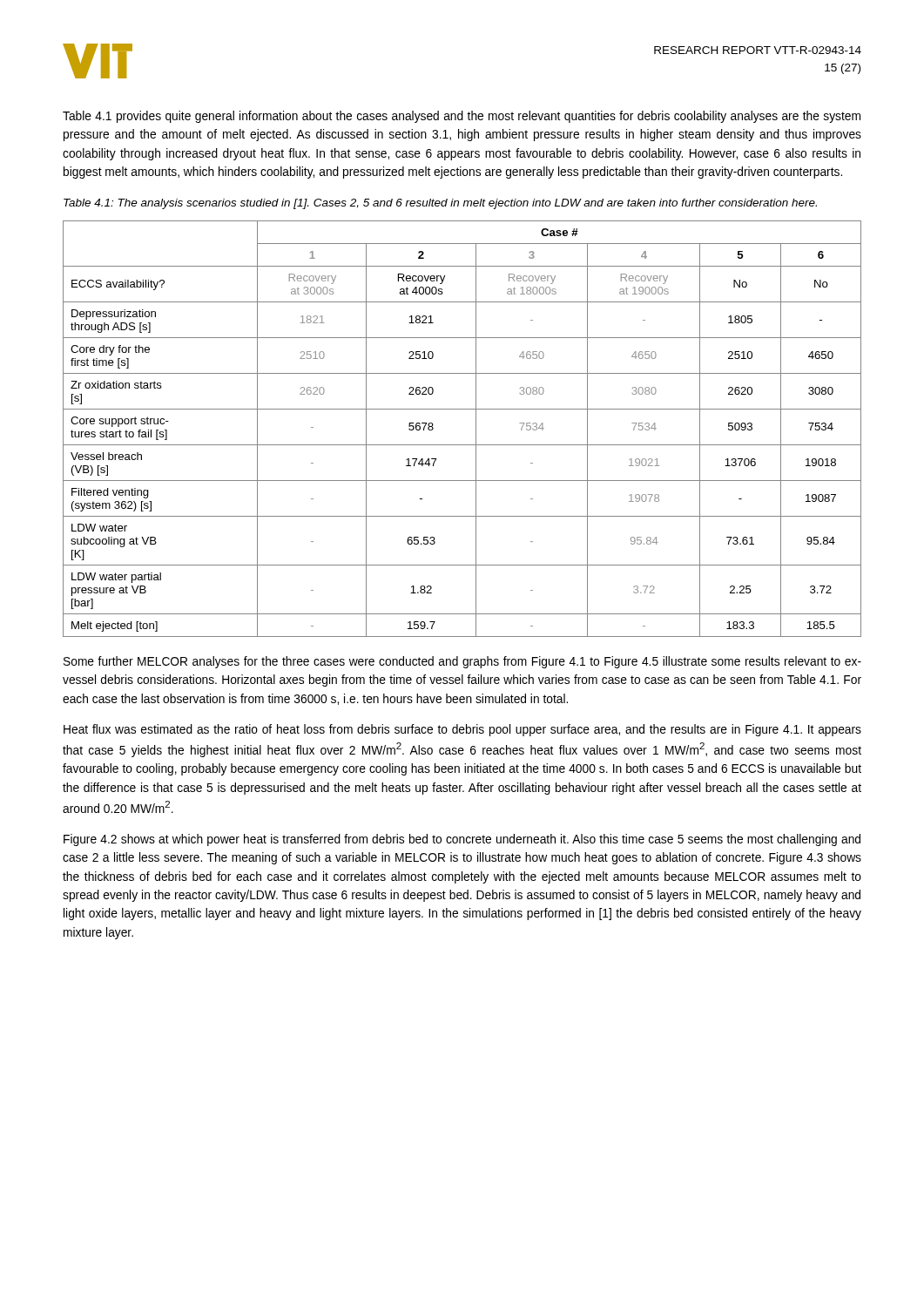The width and height of the screenshot is (924, 1307).
Task: Find the block on this page that starts "Table 4.1 provides"
Action: [462, 144]
